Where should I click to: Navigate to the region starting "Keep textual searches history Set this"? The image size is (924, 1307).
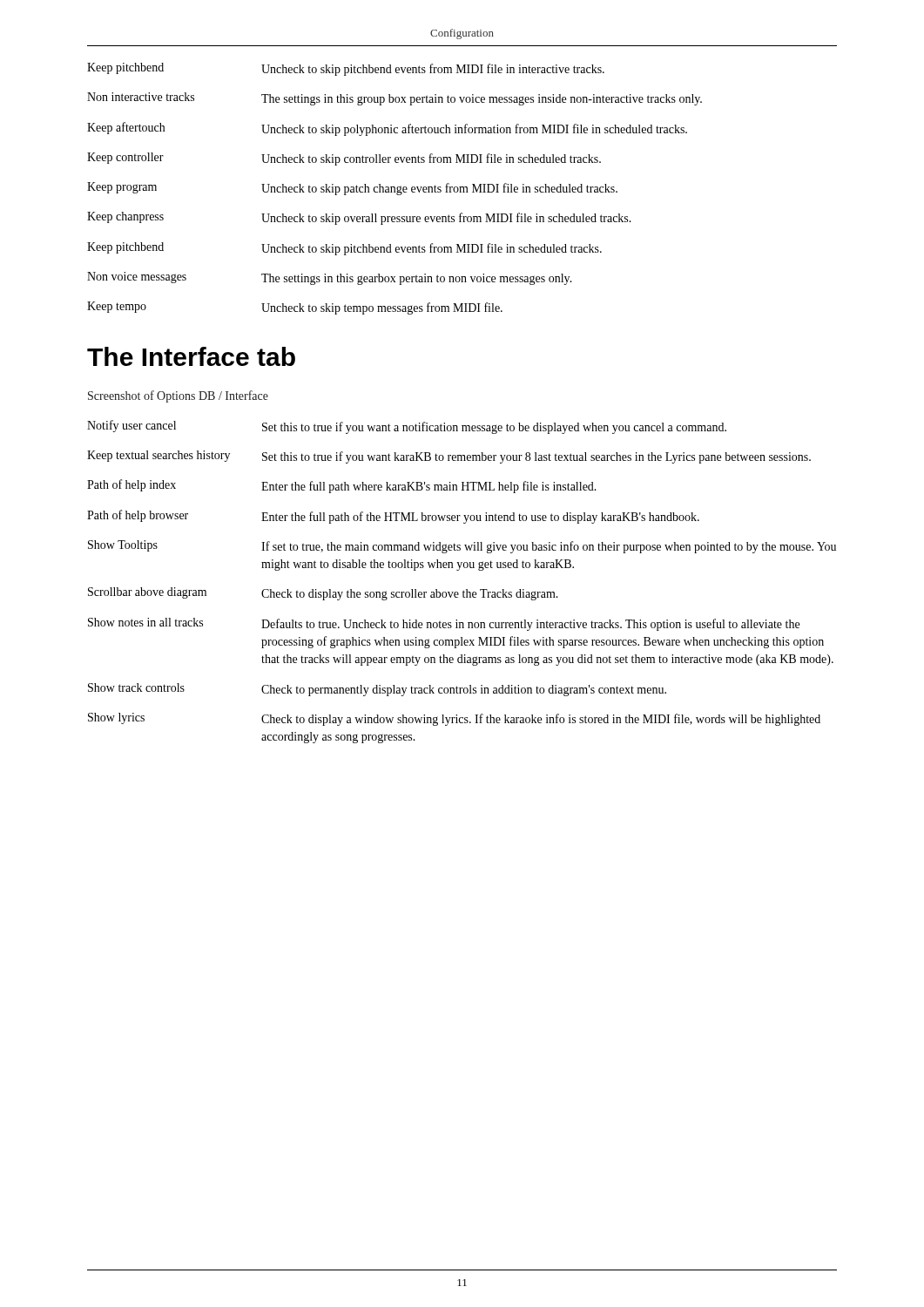point(462,458)
